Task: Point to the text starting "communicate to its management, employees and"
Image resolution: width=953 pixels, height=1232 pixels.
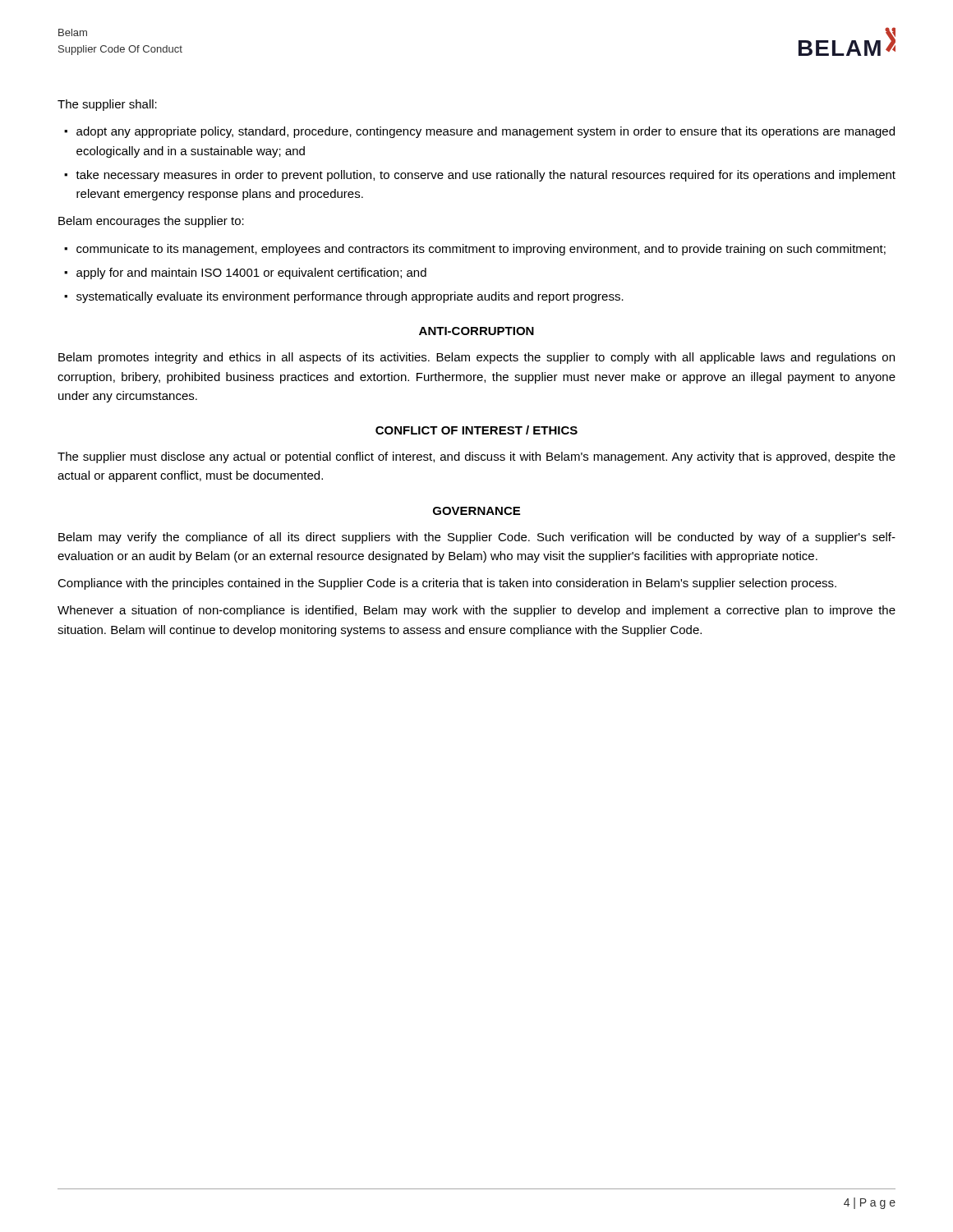Action: (481, 248)
